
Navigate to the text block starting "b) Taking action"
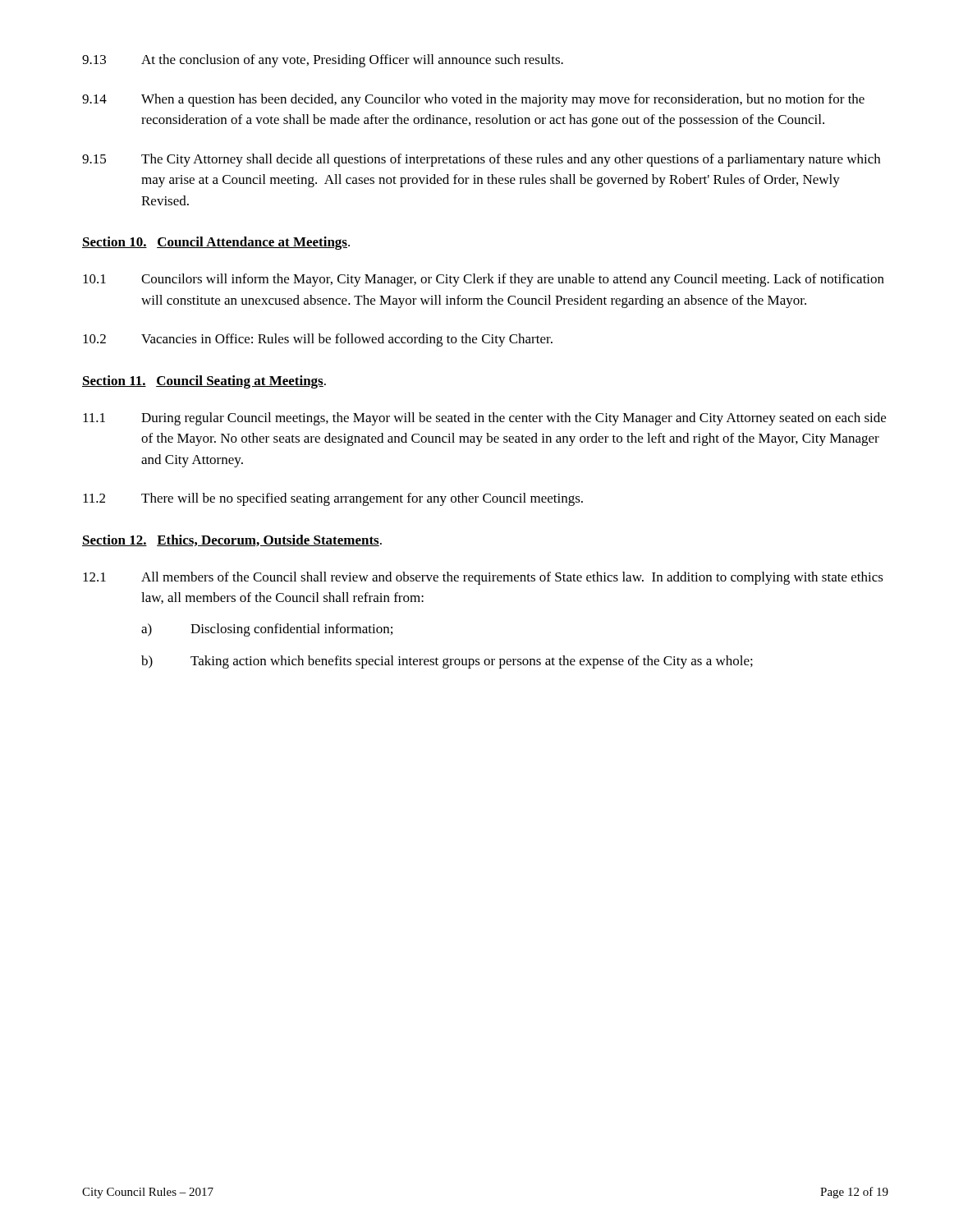pyautogui.click(x=515, y=661)
